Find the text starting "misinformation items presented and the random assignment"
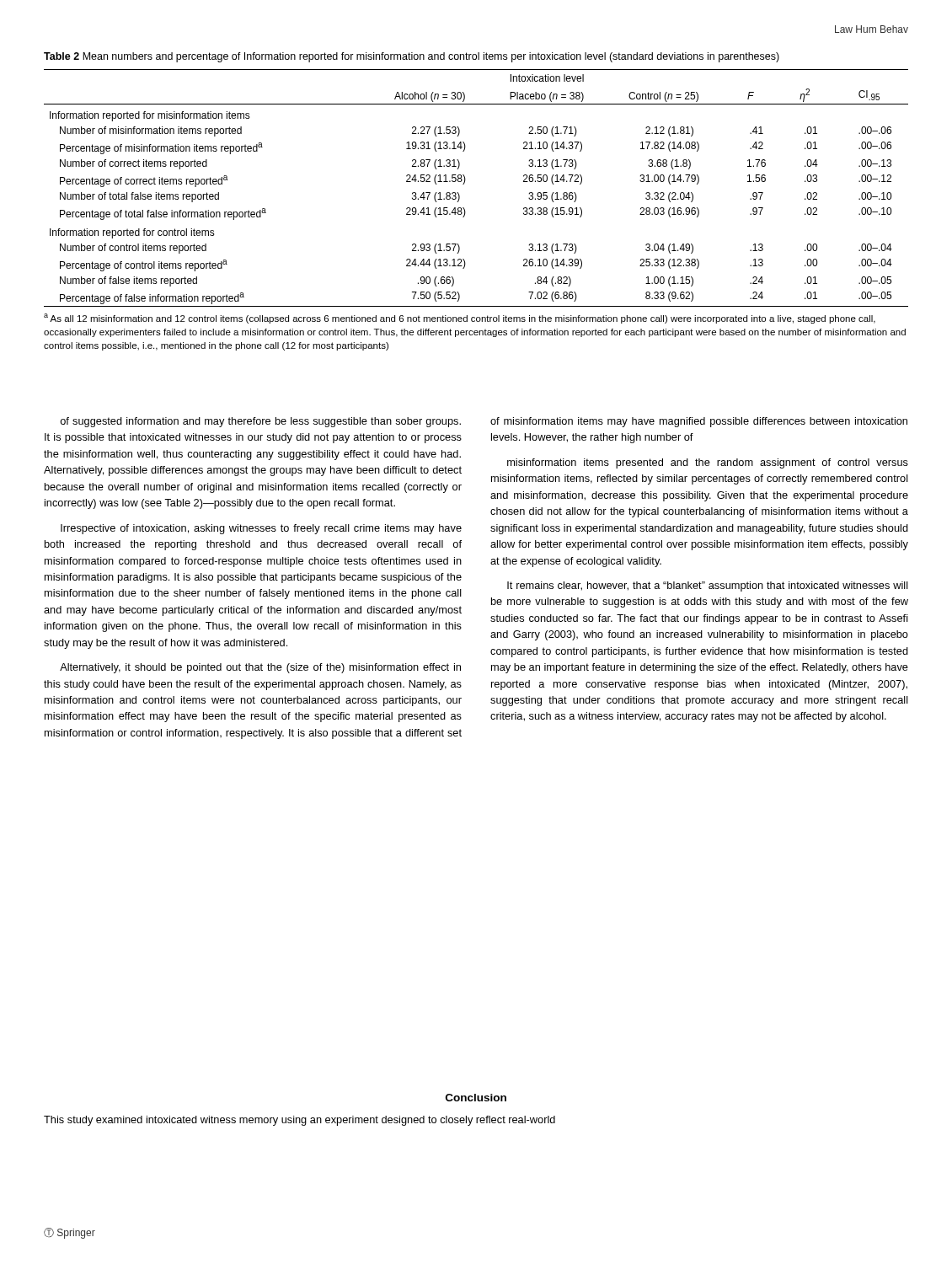This screenshot has height=1264, width=952. (x=699, y=511)
